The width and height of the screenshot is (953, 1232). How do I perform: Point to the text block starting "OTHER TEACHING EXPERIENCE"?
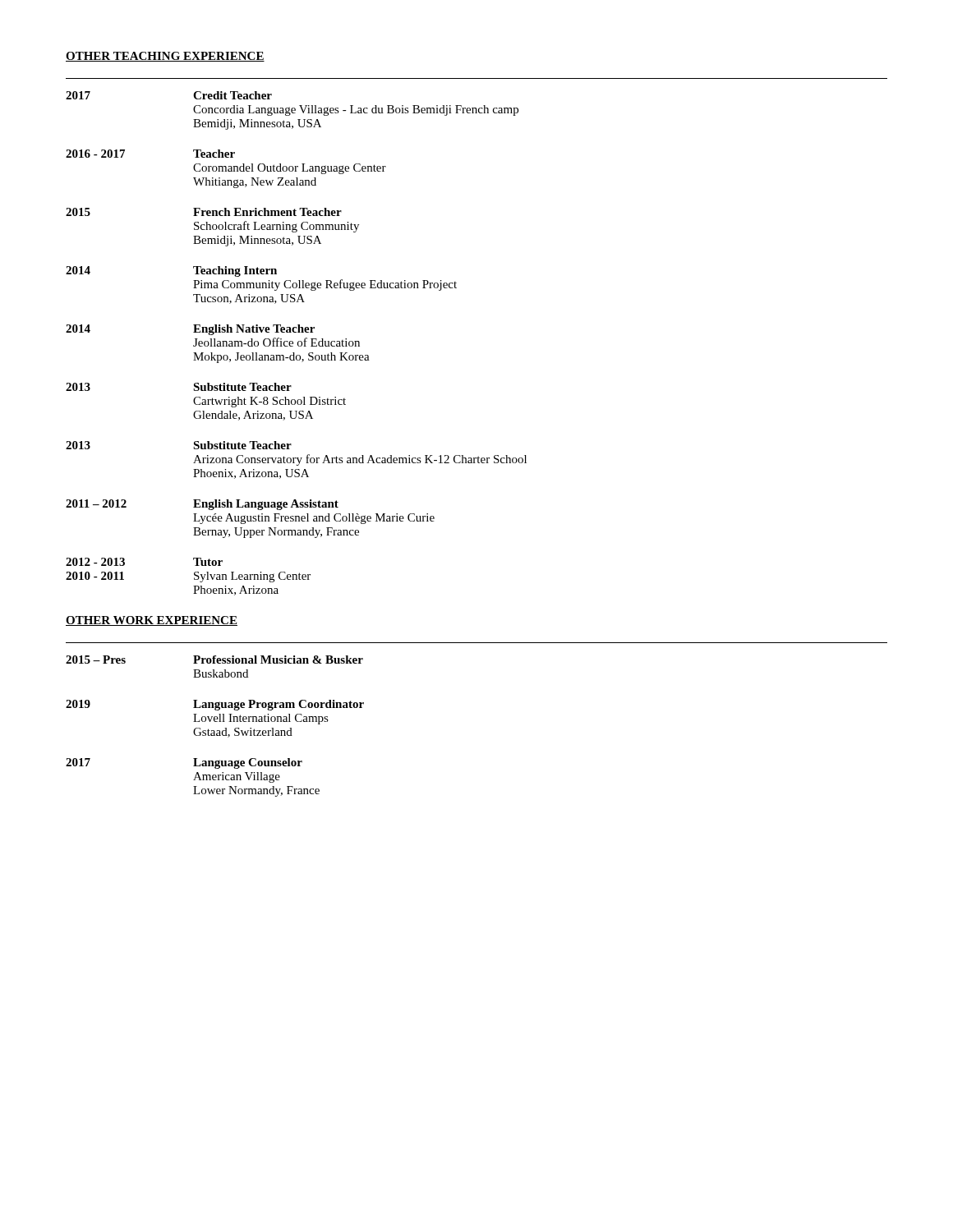tap(165, 57)
